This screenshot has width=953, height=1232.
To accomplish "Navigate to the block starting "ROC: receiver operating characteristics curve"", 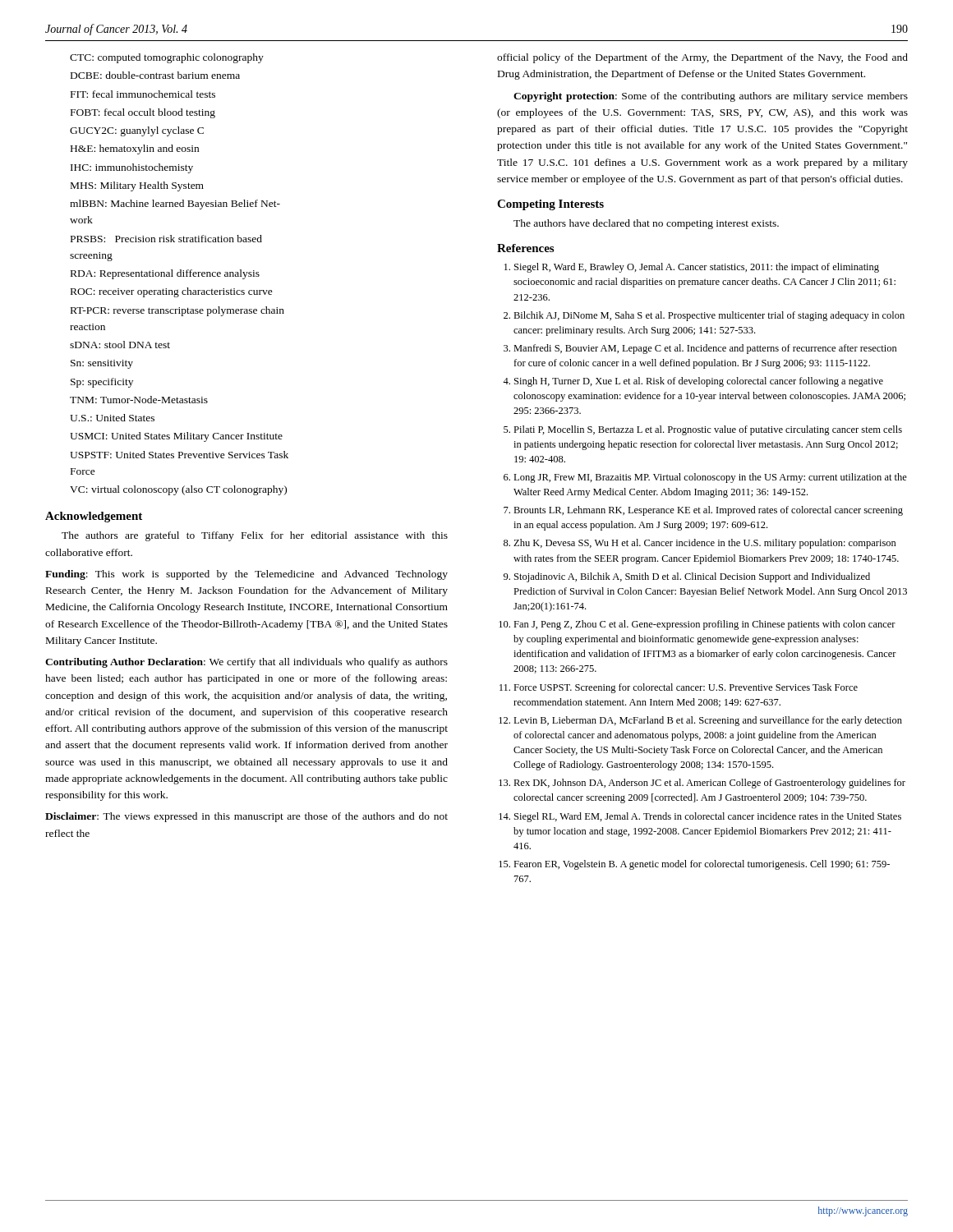I will point(259,292).
